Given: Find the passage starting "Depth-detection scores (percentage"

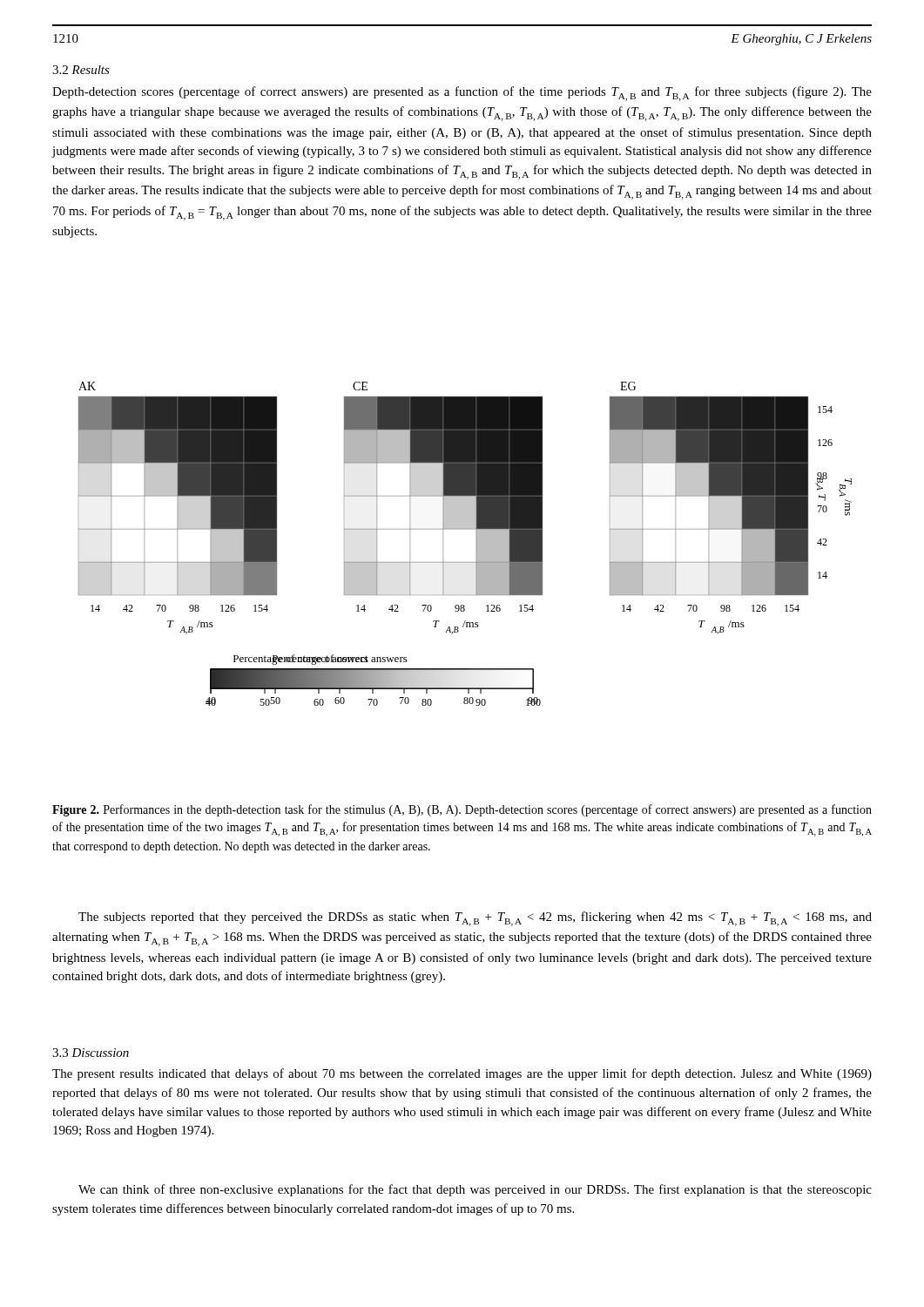Looking at the screenshot, I should [462, 161].
